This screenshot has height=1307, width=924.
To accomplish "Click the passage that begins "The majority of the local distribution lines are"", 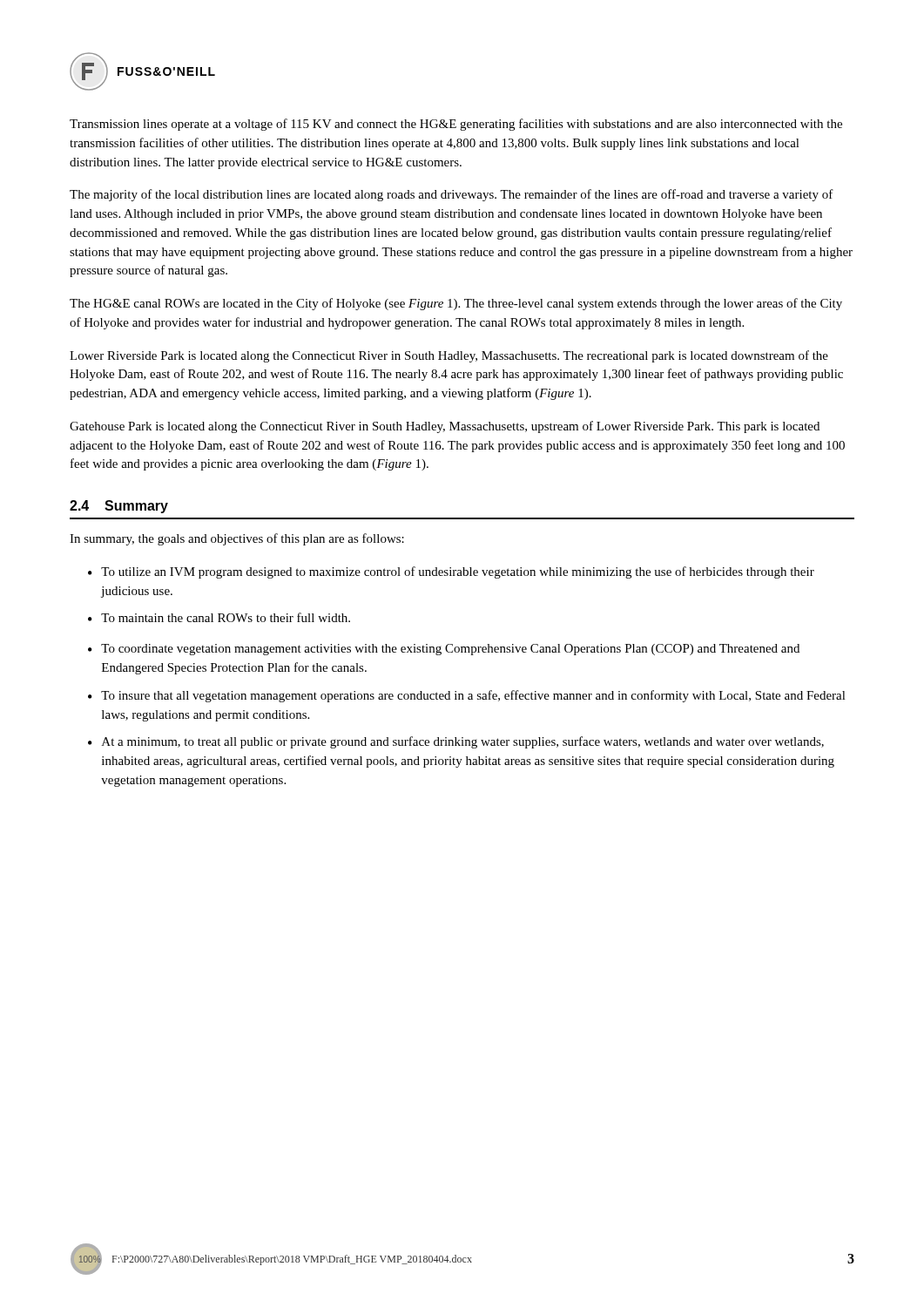I will point(461,232).
